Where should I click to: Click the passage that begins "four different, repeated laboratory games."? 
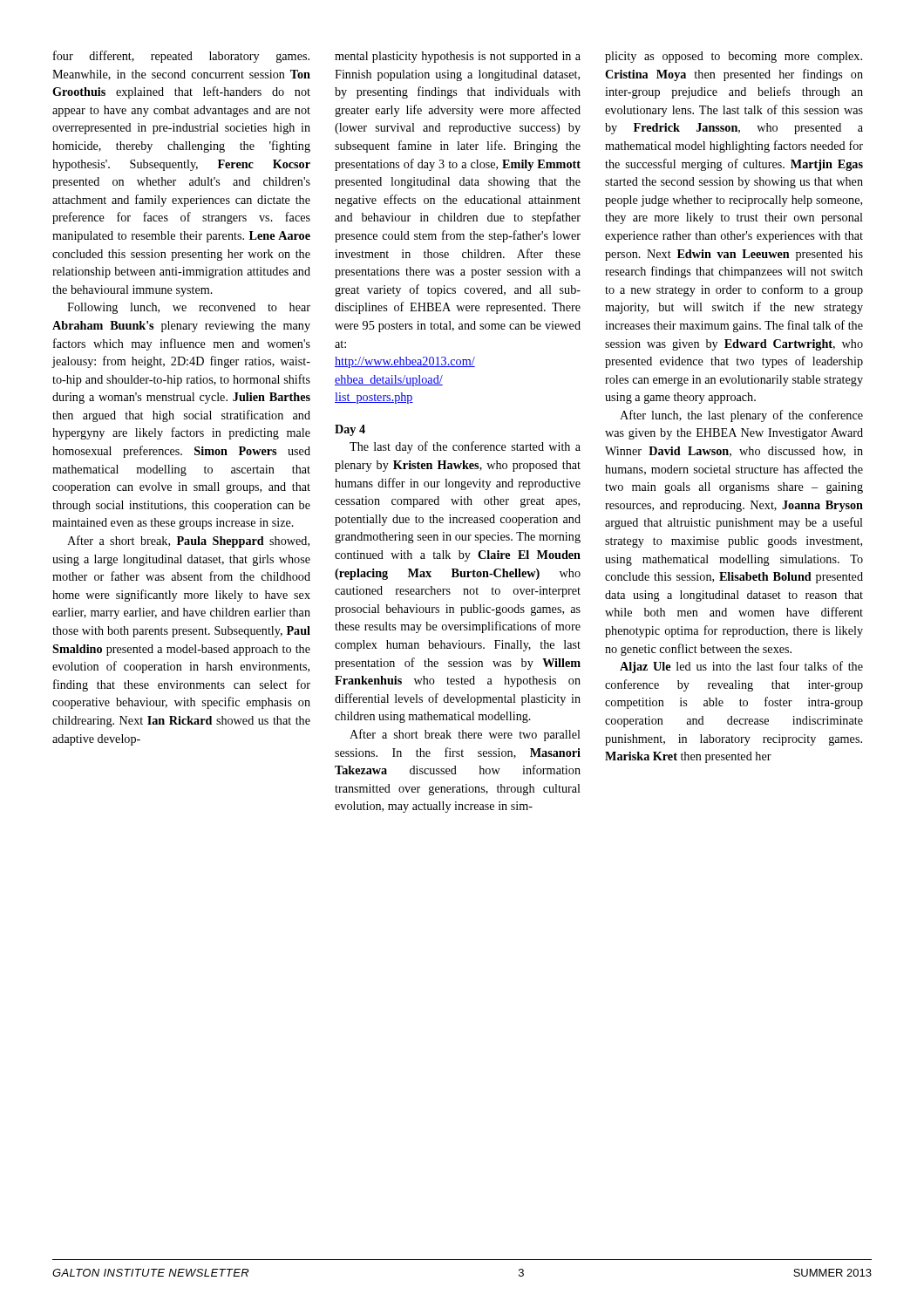(x=181, y=173)
